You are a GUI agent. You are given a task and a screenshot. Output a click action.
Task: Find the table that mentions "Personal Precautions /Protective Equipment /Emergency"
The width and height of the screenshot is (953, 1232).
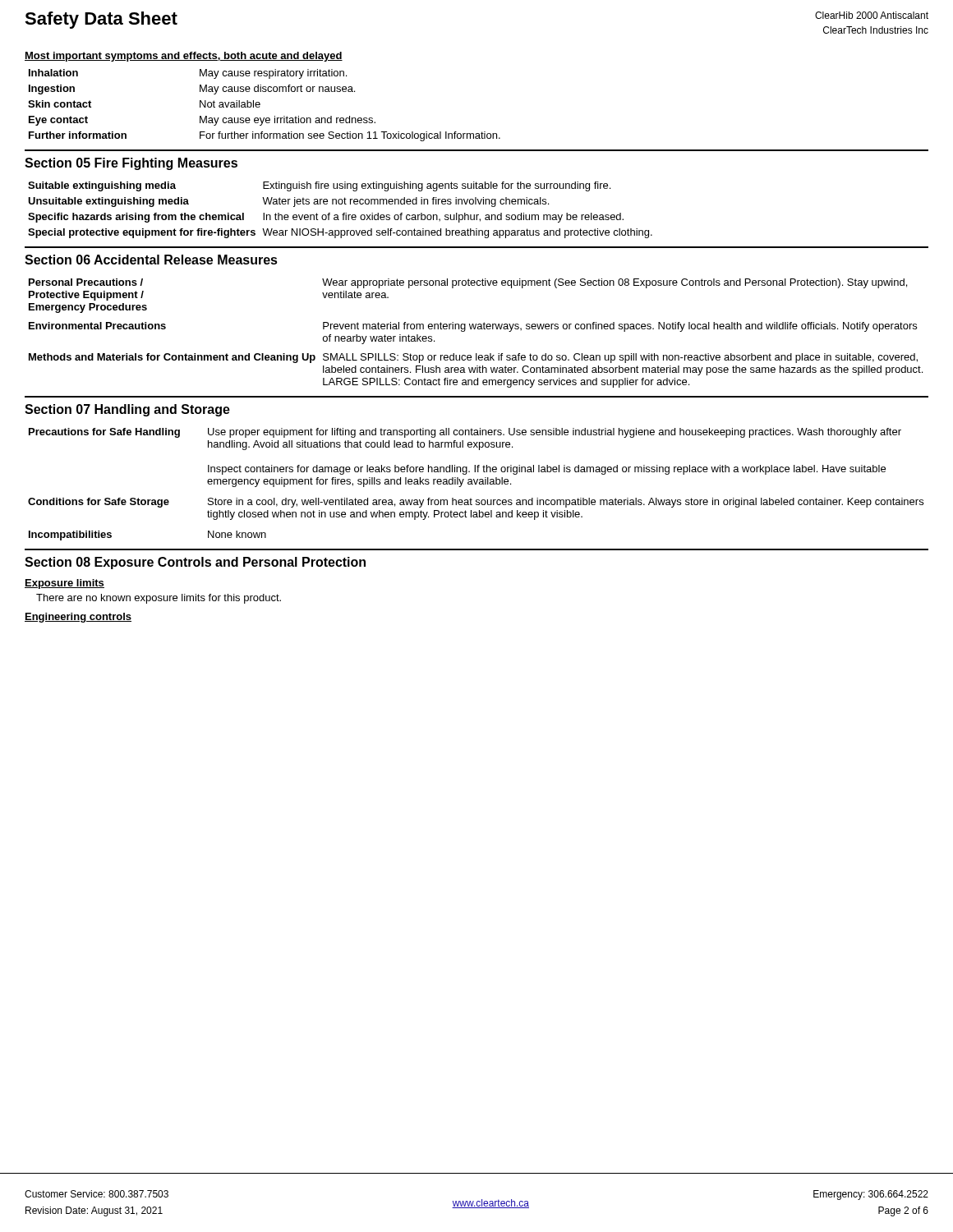tap(476, 332)
